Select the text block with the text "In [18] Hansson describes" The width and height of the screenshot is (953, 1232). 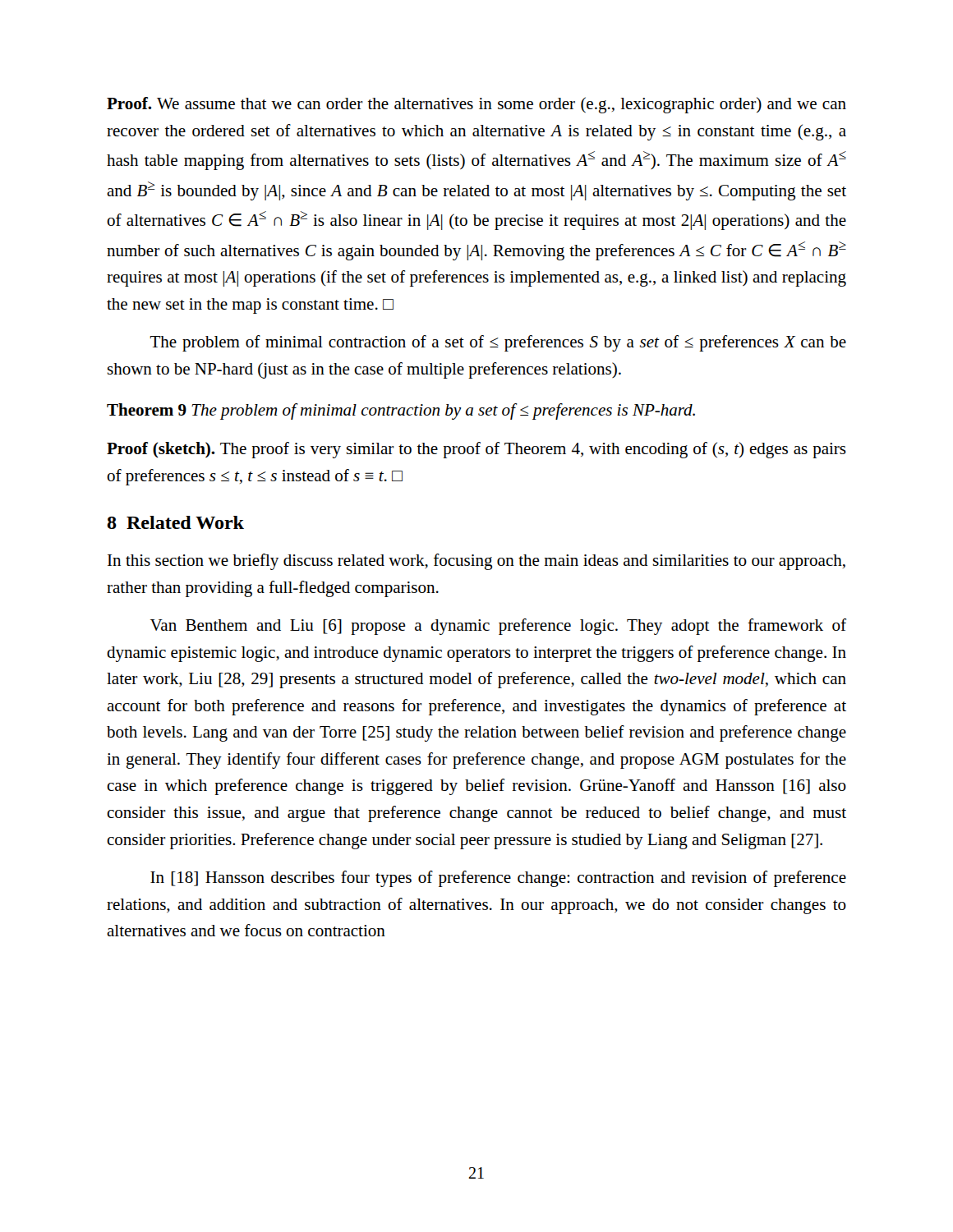click(476, 904)
